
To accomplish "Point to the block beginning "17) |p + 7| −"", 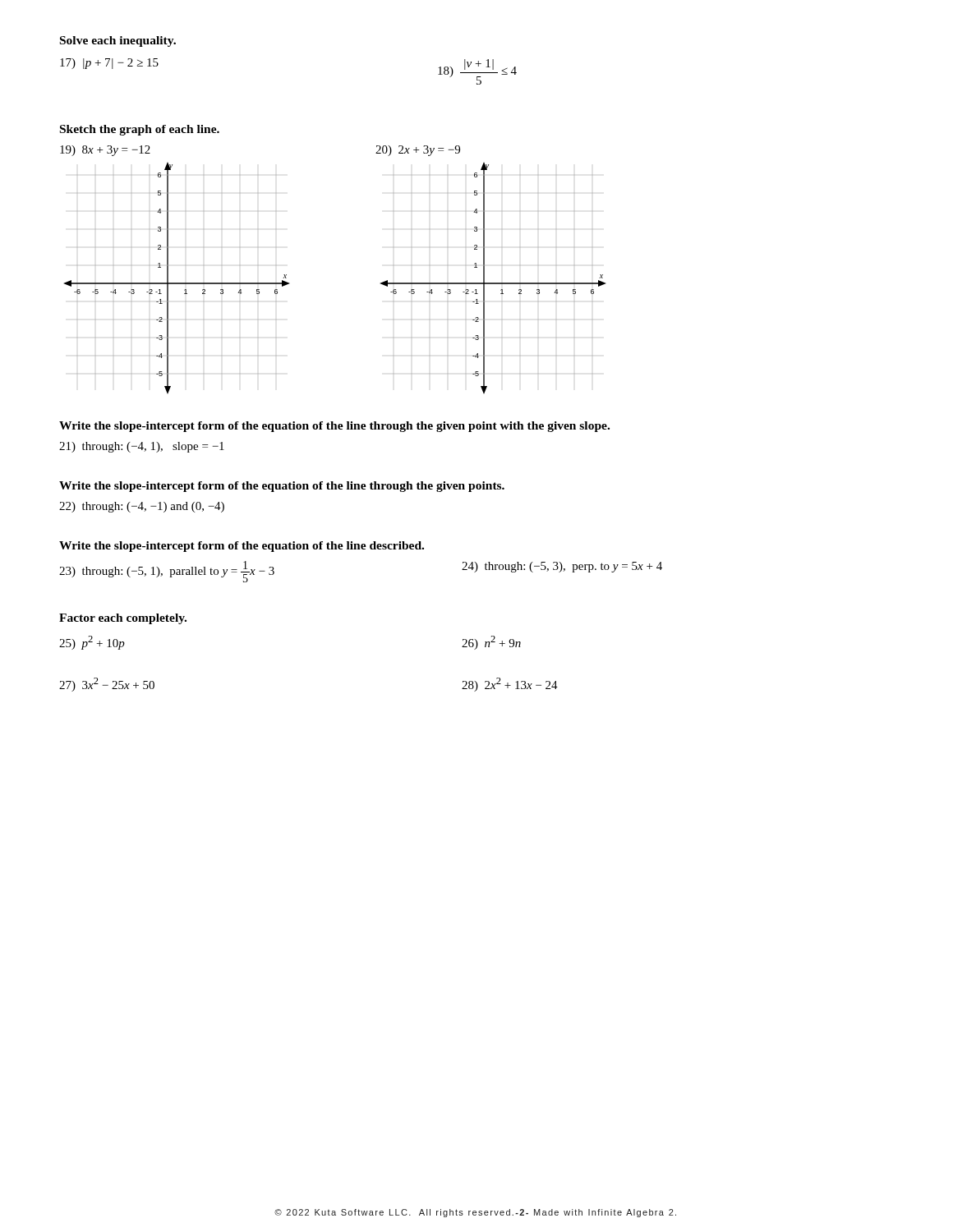I will [x=109, y=62].
